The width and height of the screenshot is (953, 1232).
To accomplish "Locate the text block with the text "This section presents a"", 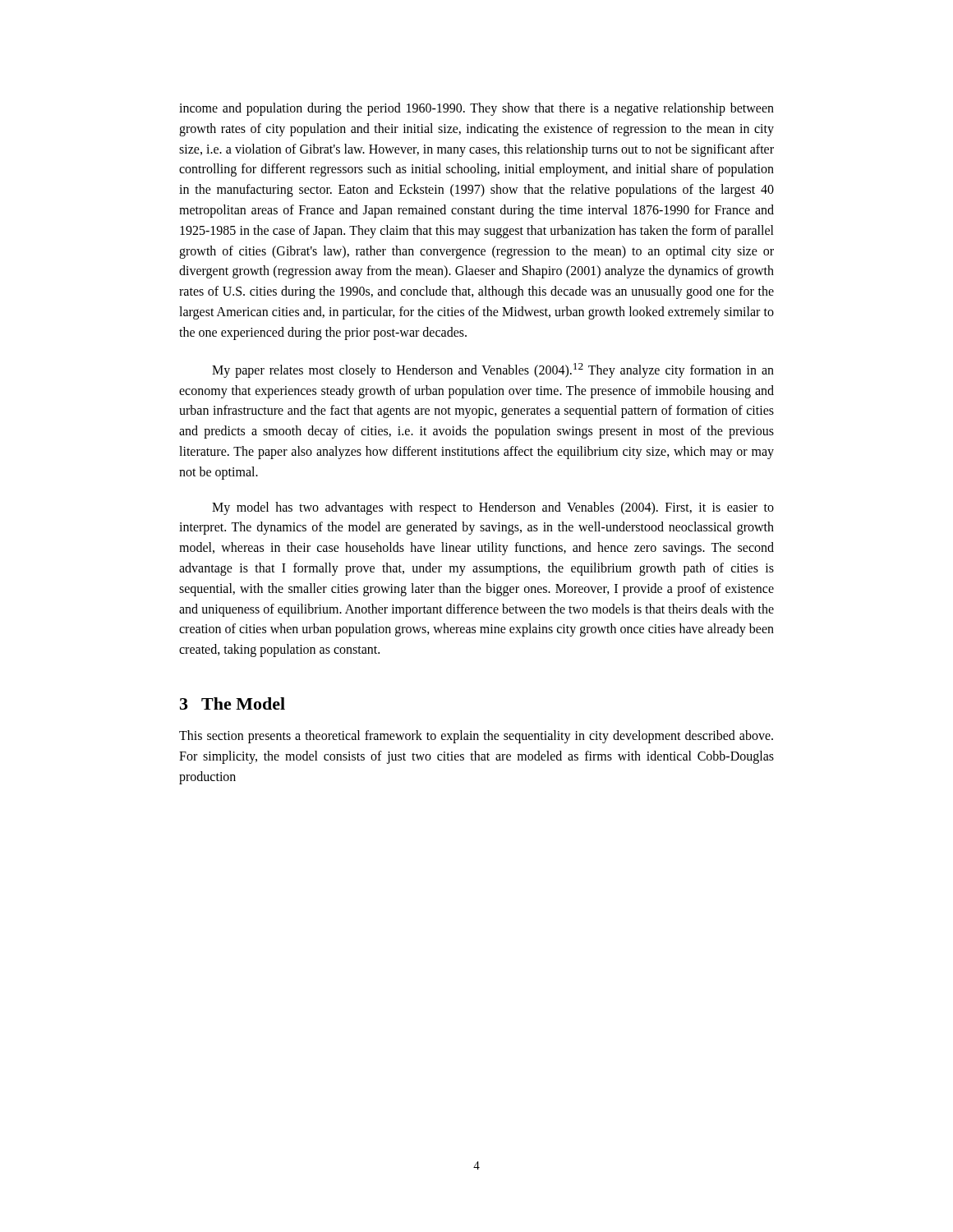I will point(476,757).
